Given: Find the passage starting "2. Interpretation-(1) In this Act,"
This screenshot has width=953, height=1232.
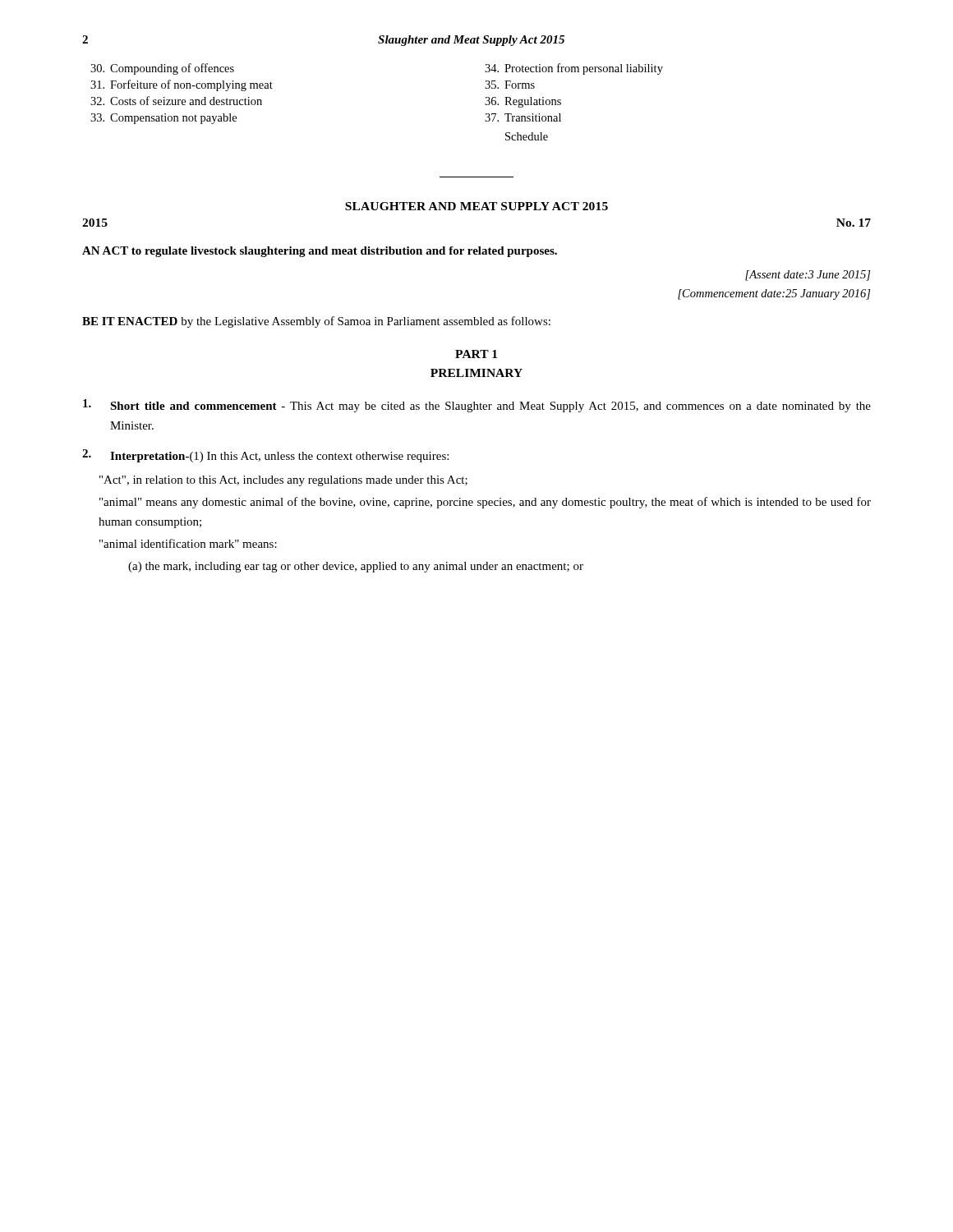Looking at the screenshot, I should [265, 456].
